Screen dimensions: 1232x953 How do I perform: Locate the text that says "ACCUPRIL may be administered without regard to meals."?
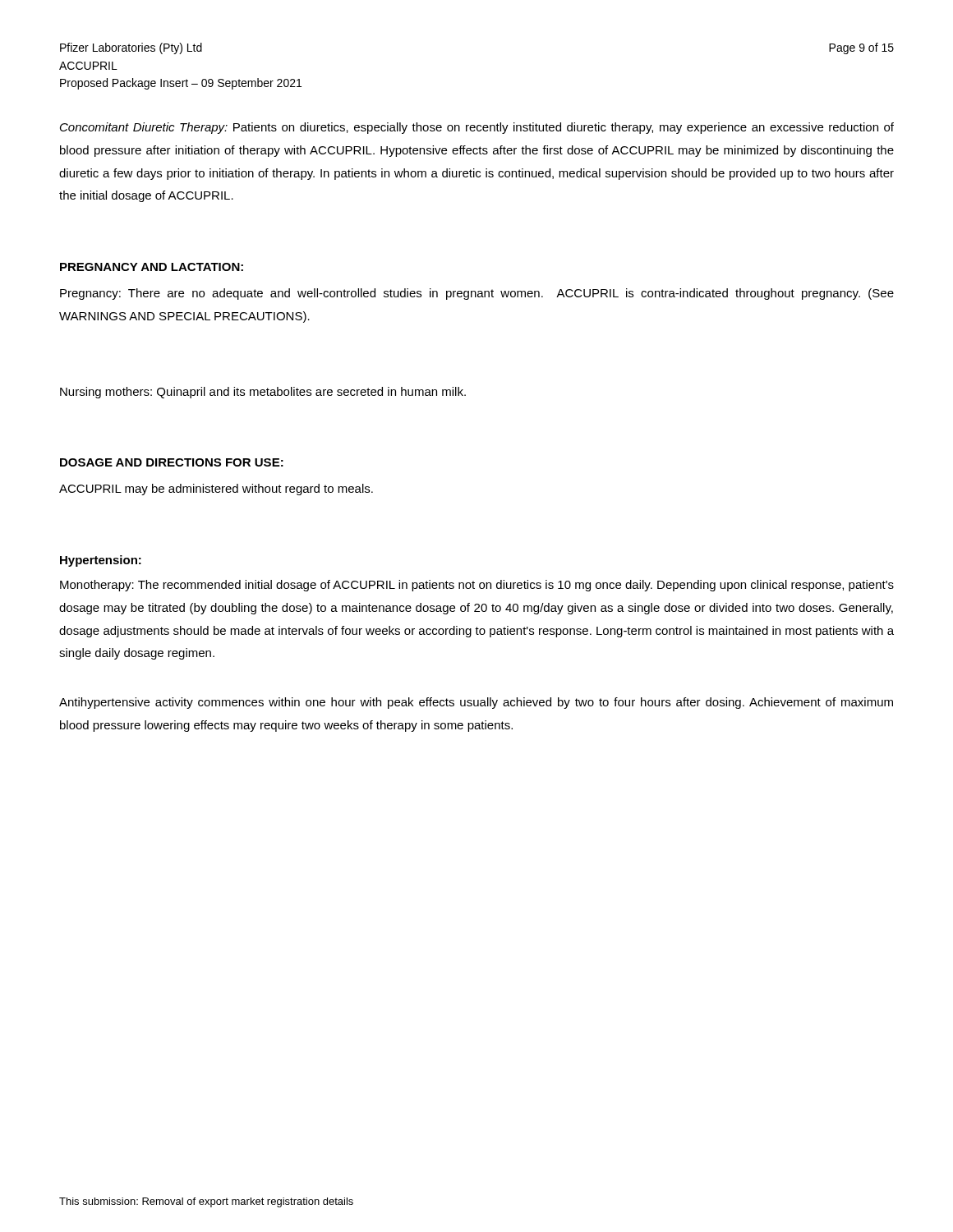point(216,489)
